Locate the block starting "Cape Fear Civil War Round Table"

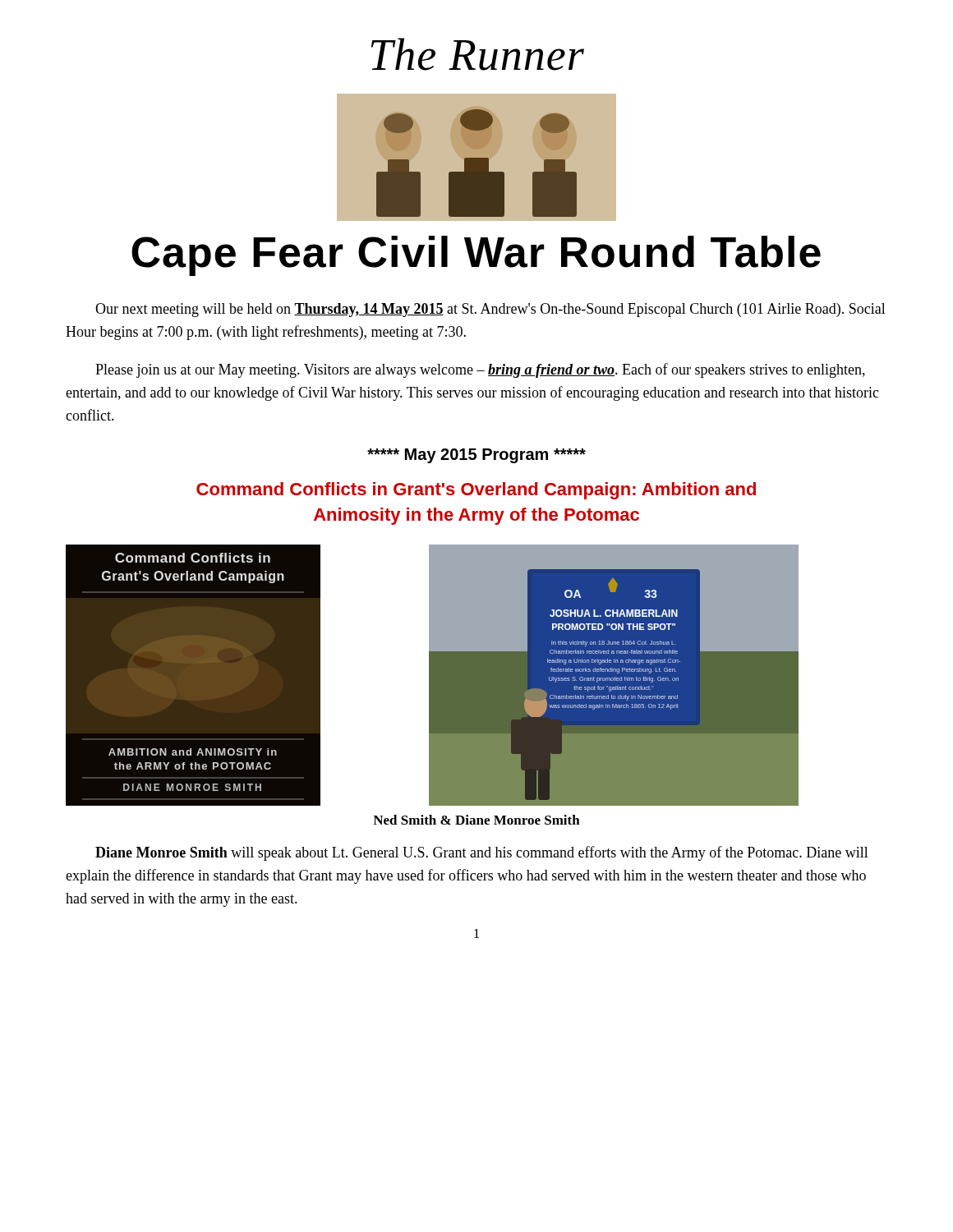476,252
